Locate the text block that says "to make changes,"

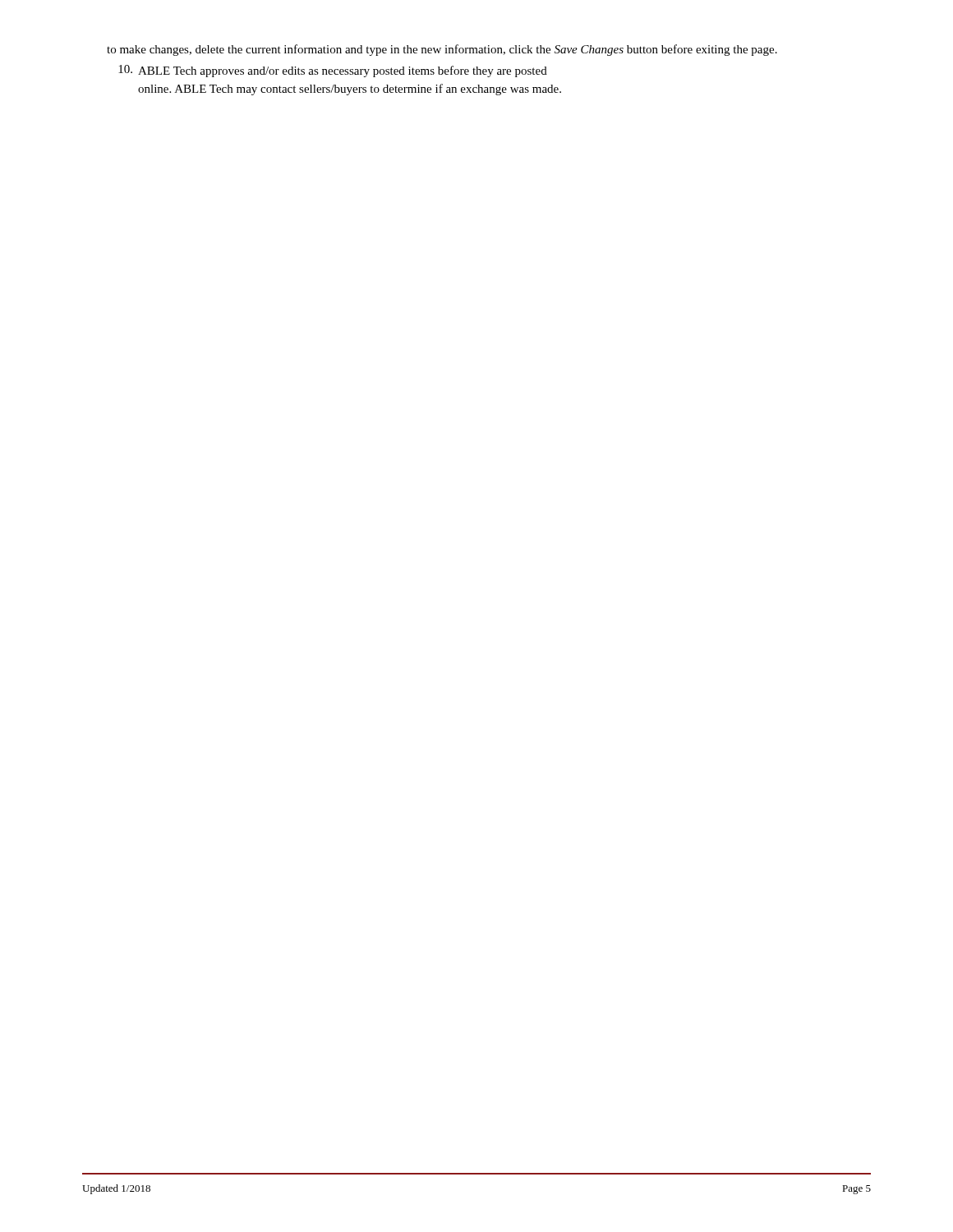[442, 49]
